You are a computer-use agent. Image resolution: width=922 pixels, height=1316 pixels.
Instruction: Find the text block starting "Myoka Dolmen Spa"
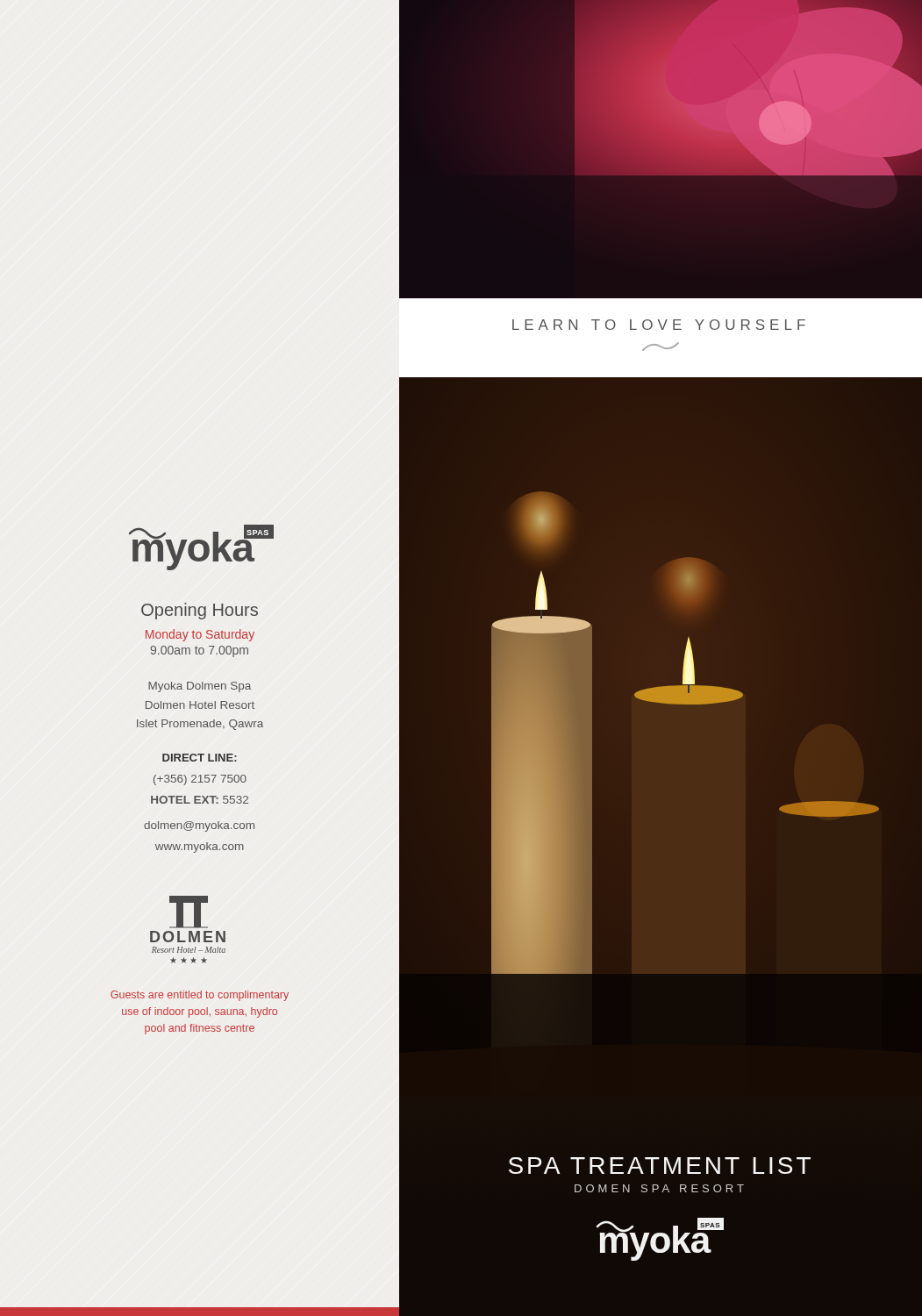pyautogui.click(x=200, y=705)
